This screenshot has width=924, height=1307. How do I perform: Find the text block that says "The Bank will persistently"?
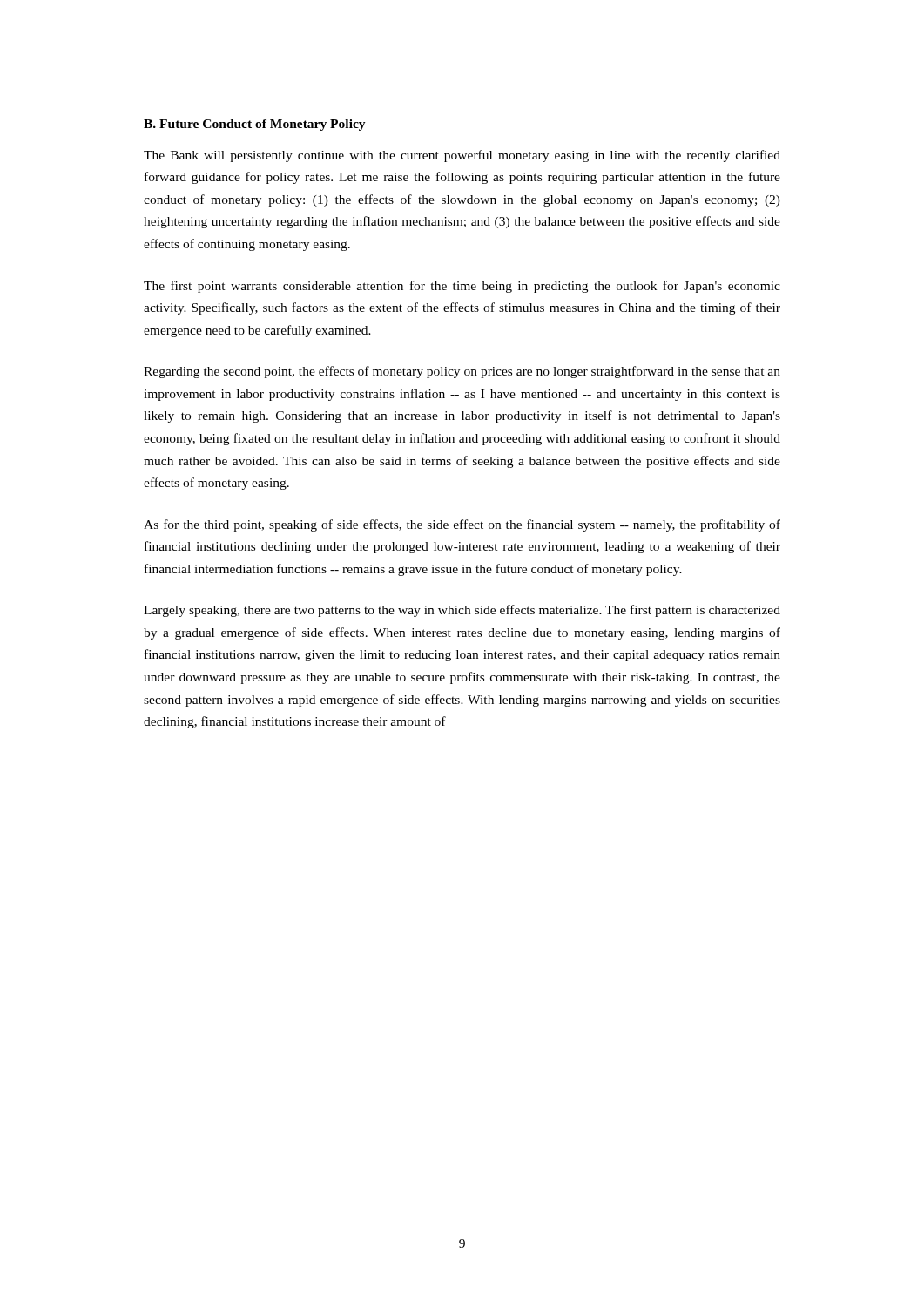[x=462, y=199]
